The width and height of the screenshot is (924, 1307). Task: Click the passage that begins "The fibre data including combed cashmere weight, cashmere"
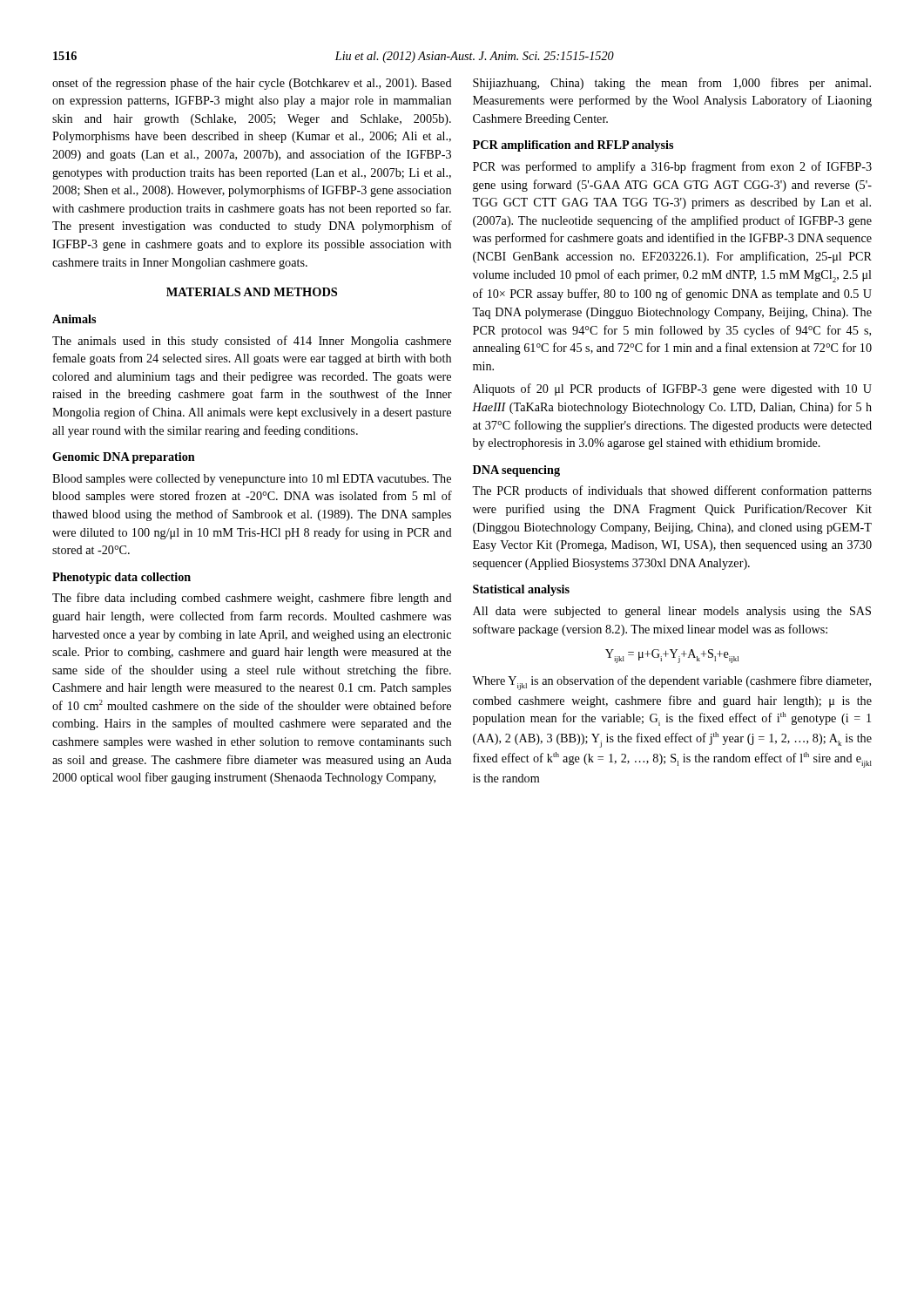252,688
